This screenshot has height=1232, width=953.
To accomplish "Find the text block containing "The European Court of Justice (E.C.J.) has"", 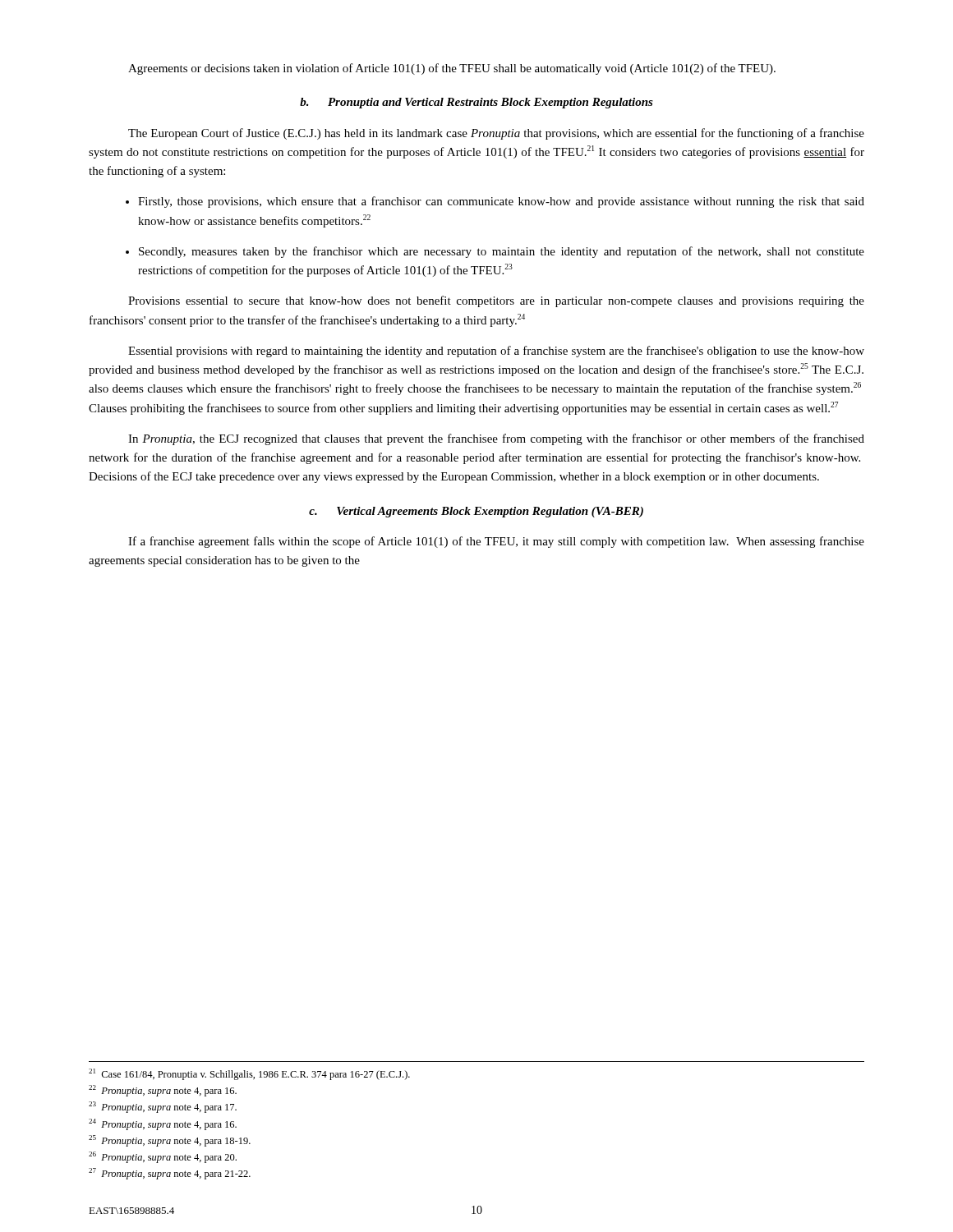I will point(476,152).
